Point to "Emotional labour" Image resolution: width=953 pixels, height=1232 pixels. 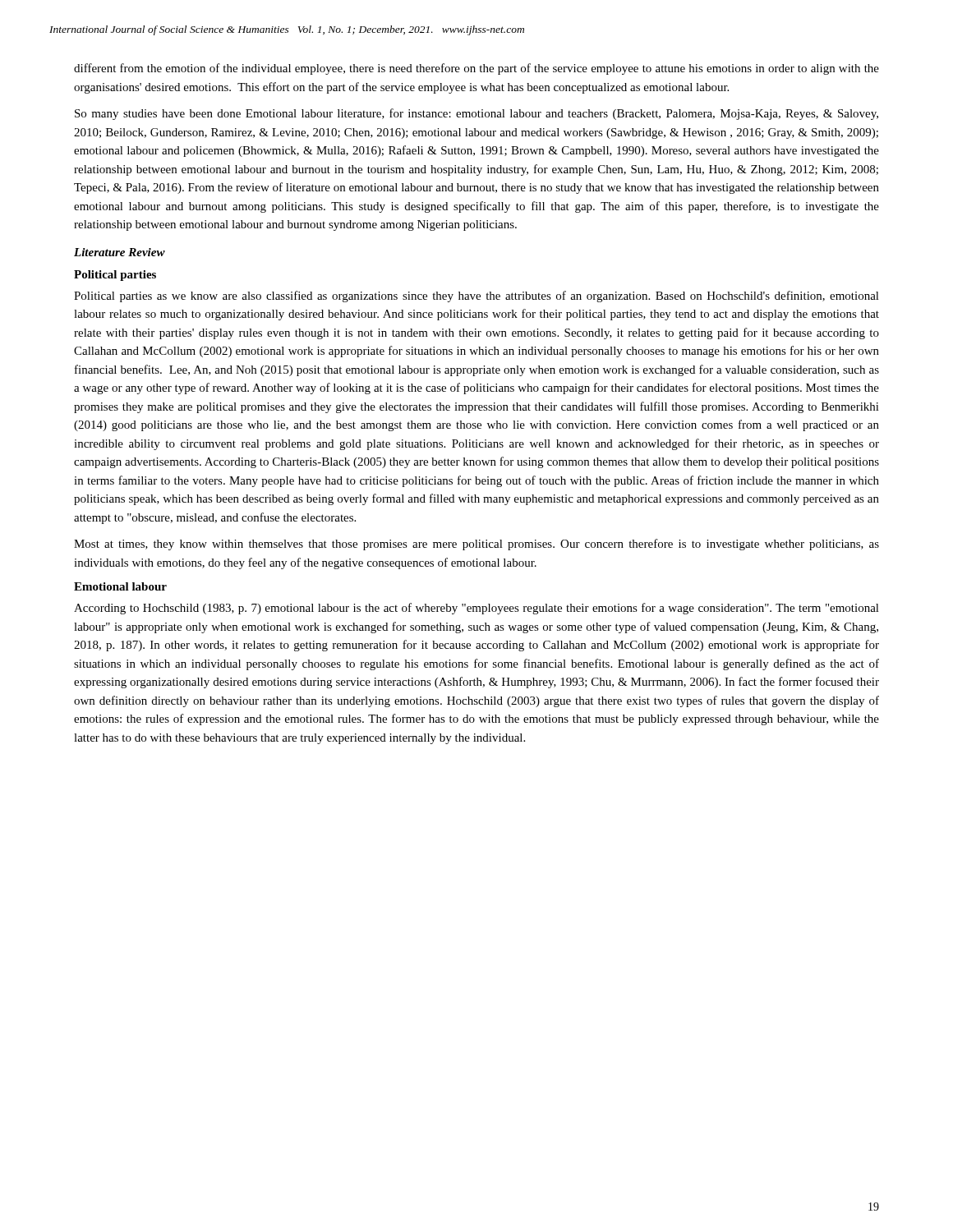(x=120, y=586)
